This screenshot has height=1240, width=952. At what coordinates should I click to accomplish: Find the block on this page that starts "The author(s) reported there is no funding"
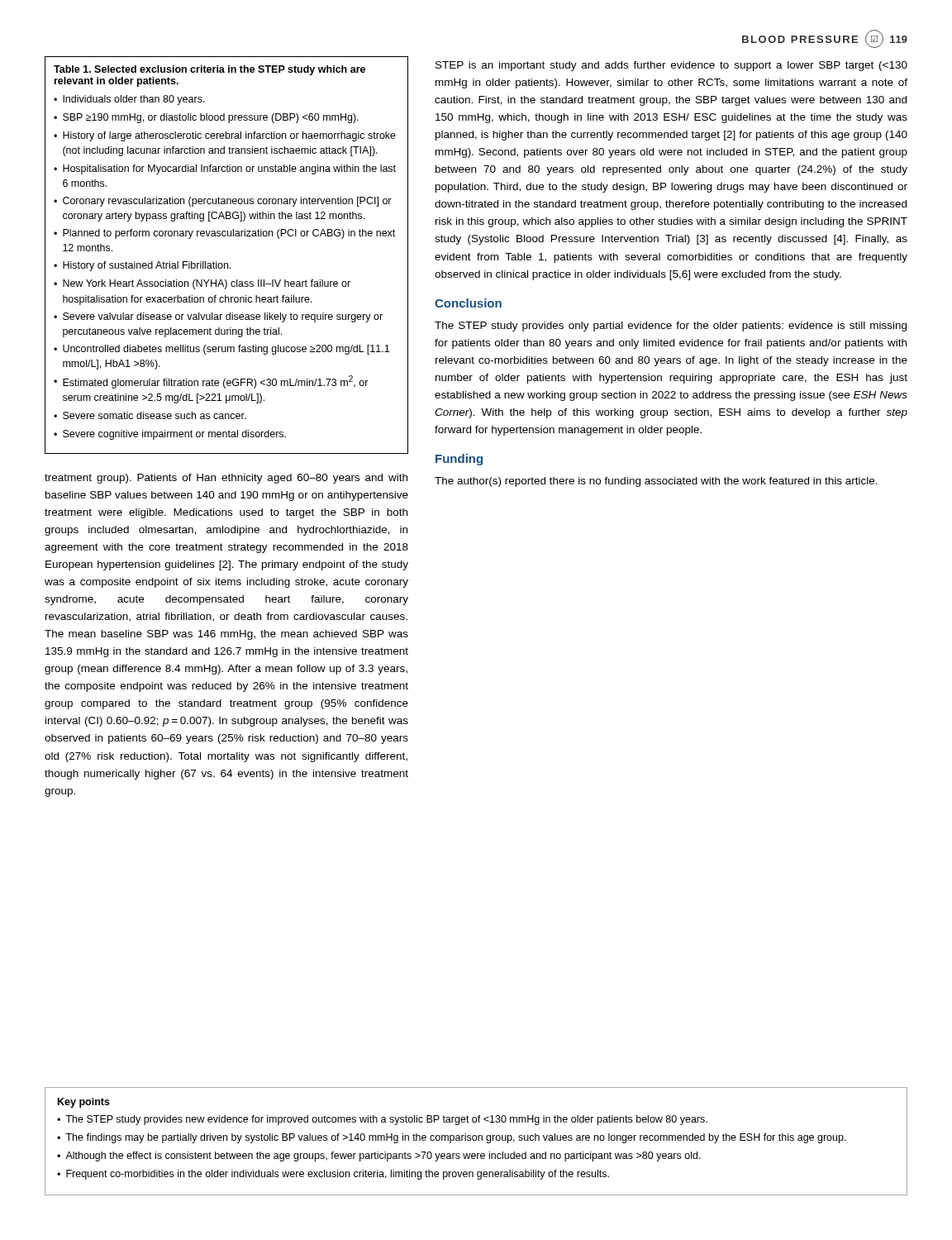coord(656,481)
